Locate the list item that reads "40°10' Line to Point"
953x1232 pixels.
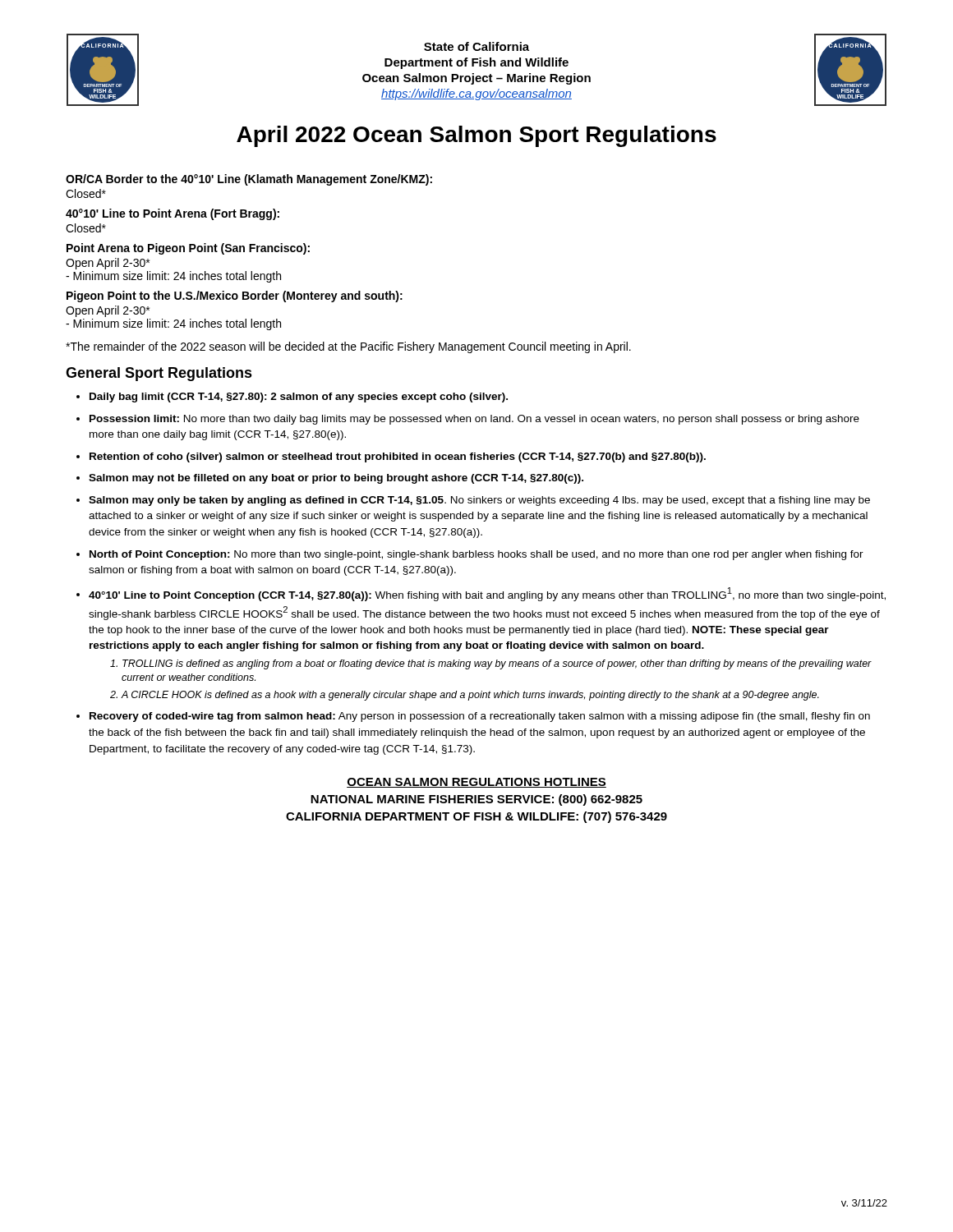tap(488, 644)
